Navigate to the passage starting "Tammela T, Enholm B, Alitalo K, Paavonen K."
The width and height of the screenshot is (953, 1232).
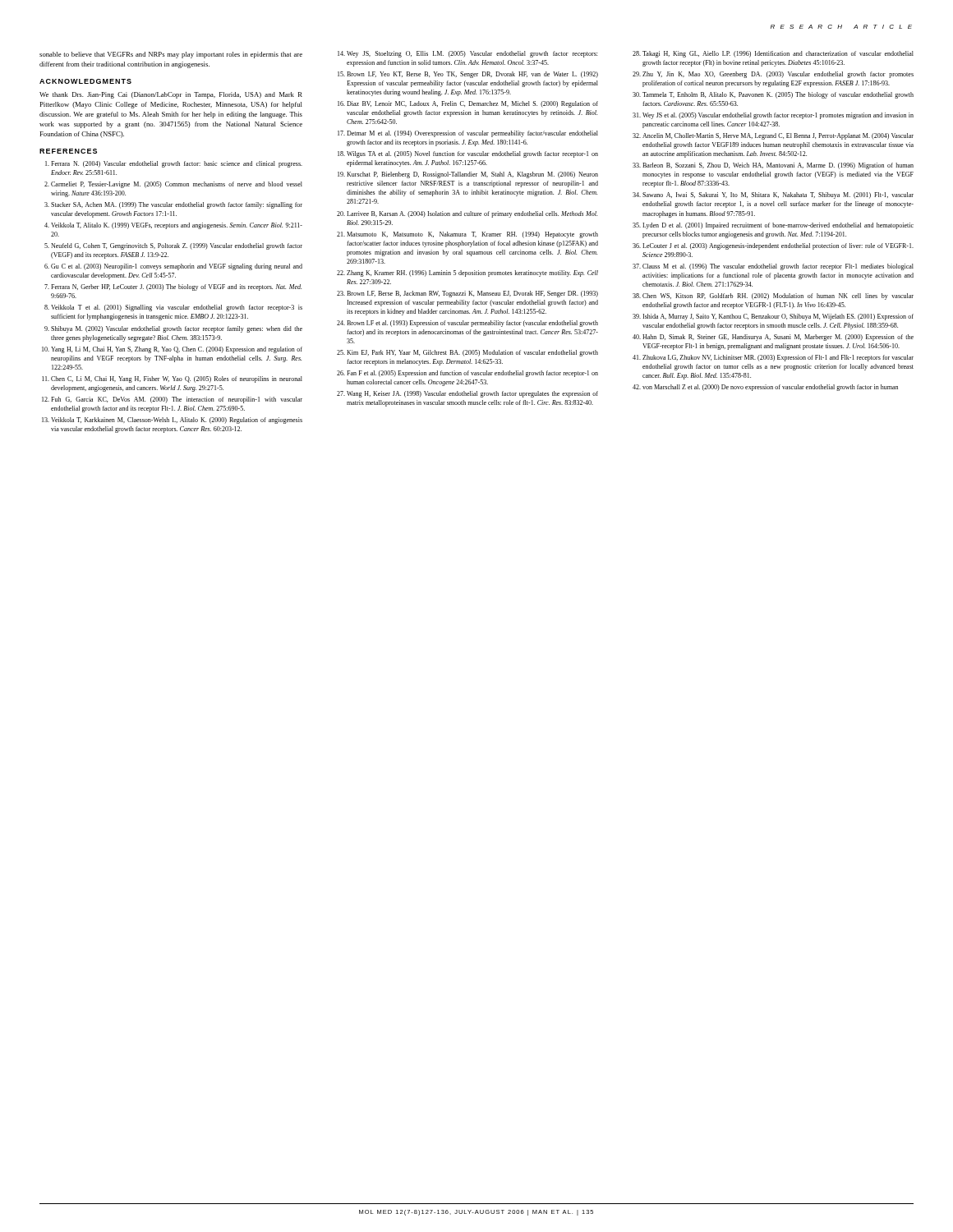click(778, 99)
